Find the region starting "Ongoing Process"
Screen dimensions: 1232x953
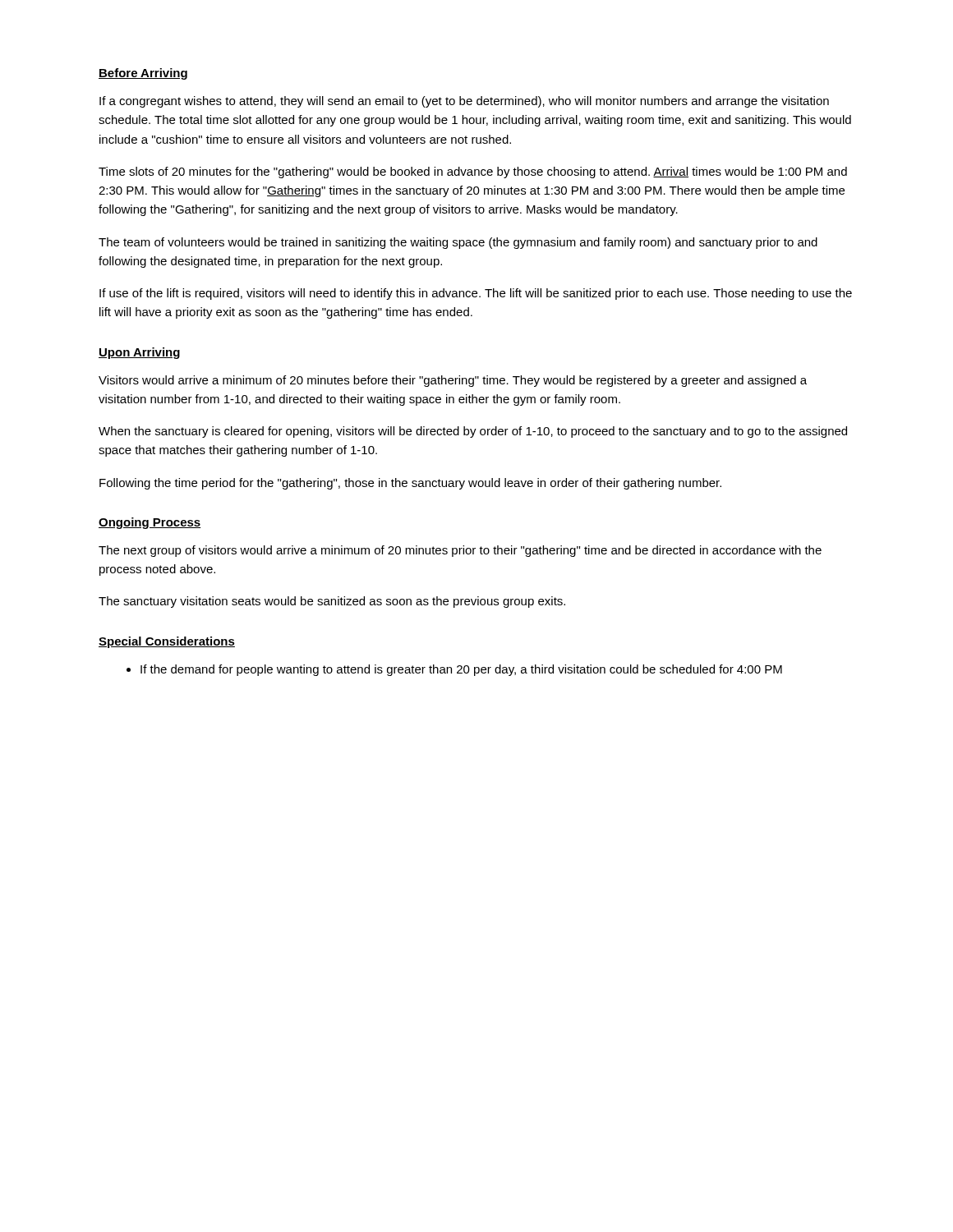[150, 522]
